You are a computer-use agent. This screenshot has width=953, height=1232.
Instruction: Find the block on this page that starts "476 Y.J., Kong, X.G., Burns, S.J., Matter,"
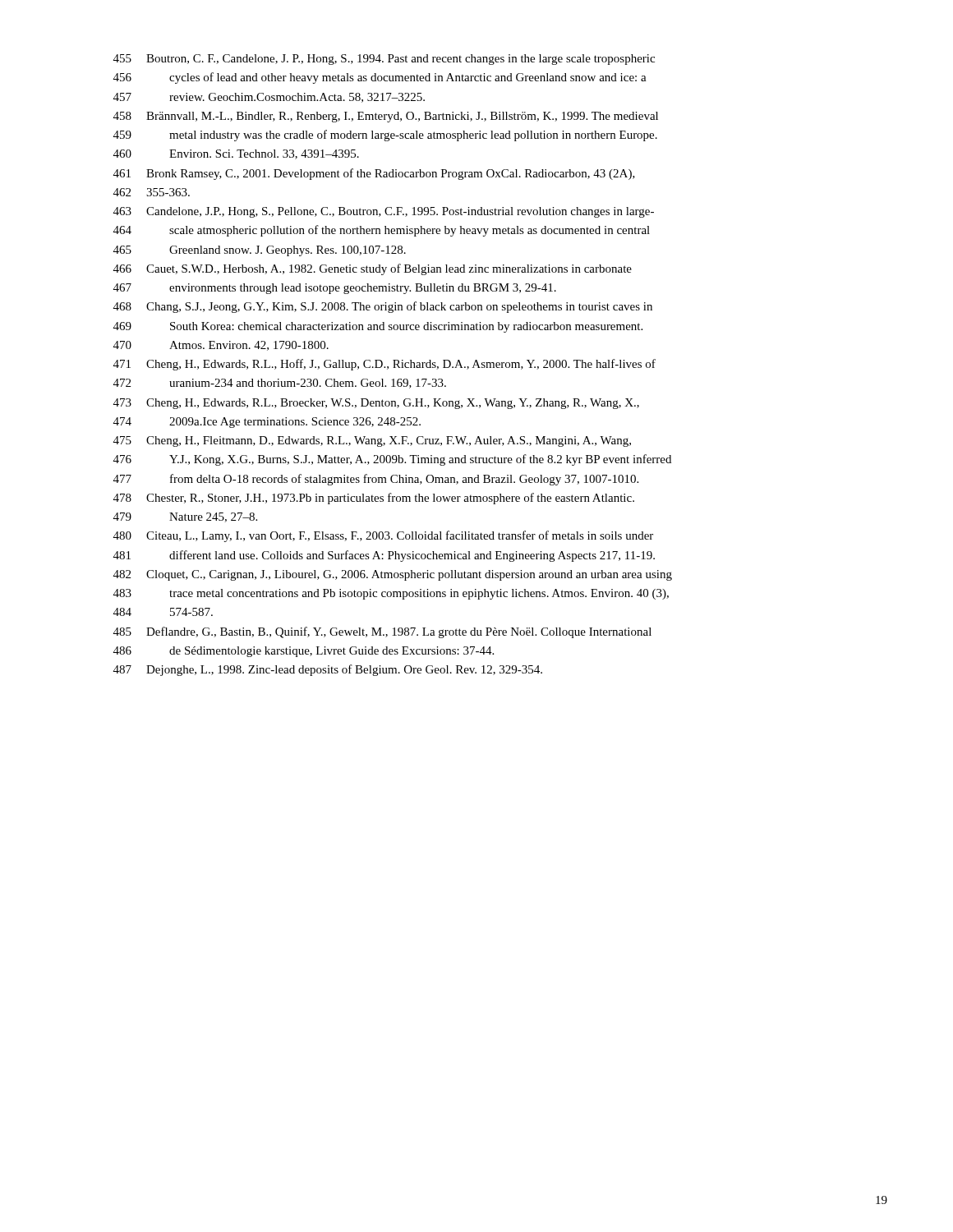point(485,460)
